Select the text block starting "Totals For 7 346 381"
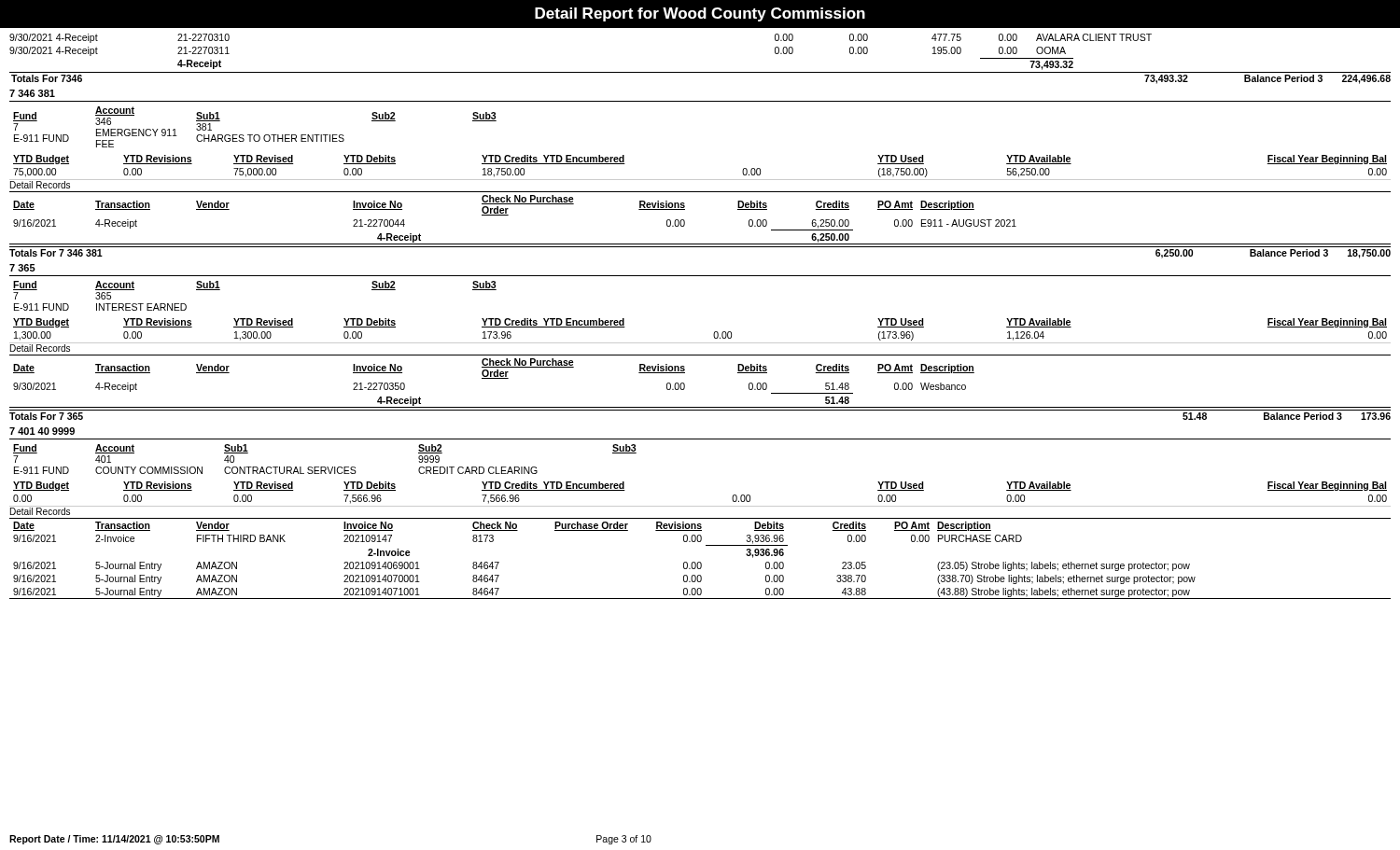This screenshot has height=850, width=1400. [700, 253]
